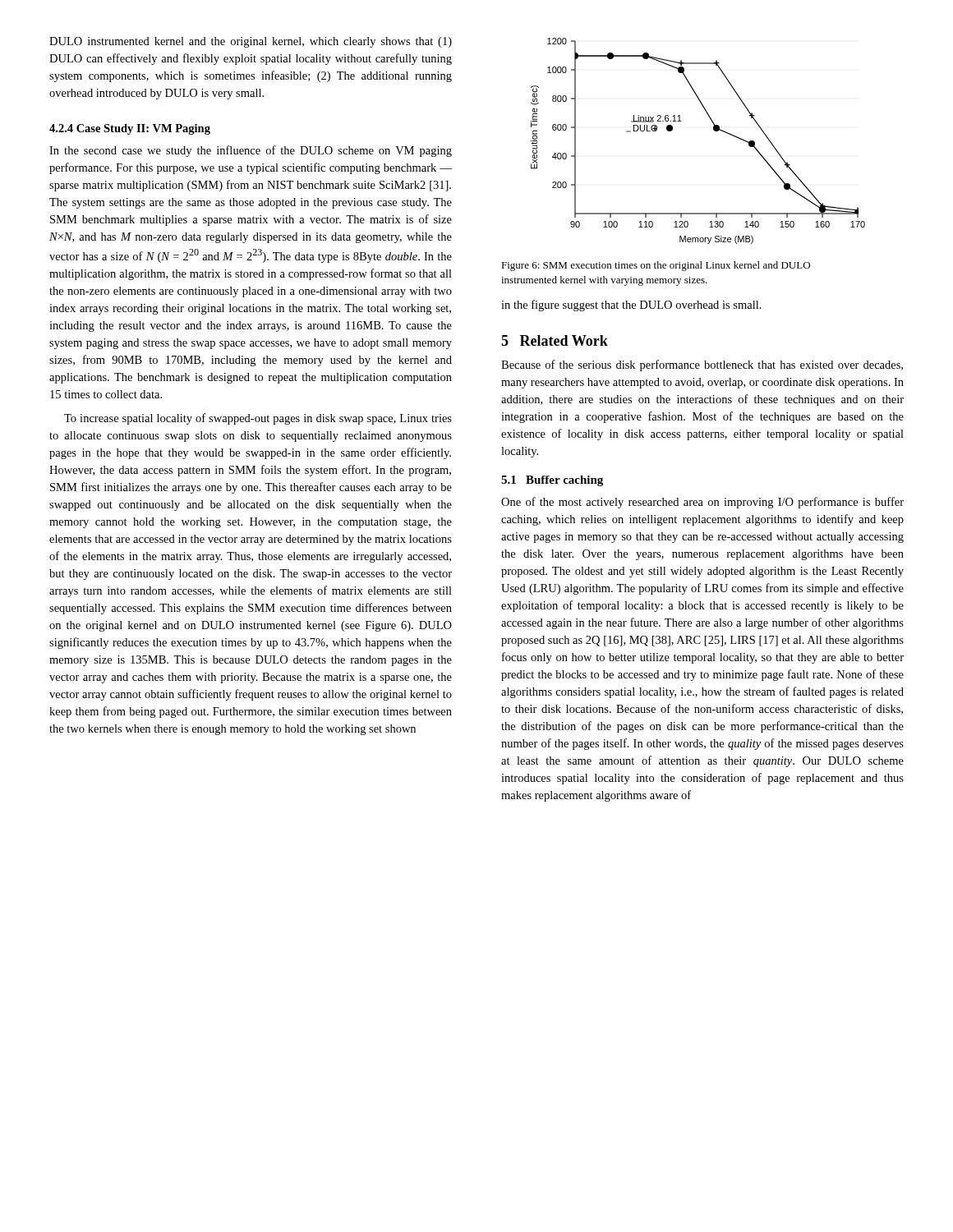
Task: Find the line chart
Action: pyautogui.click(x=702, y=144)
